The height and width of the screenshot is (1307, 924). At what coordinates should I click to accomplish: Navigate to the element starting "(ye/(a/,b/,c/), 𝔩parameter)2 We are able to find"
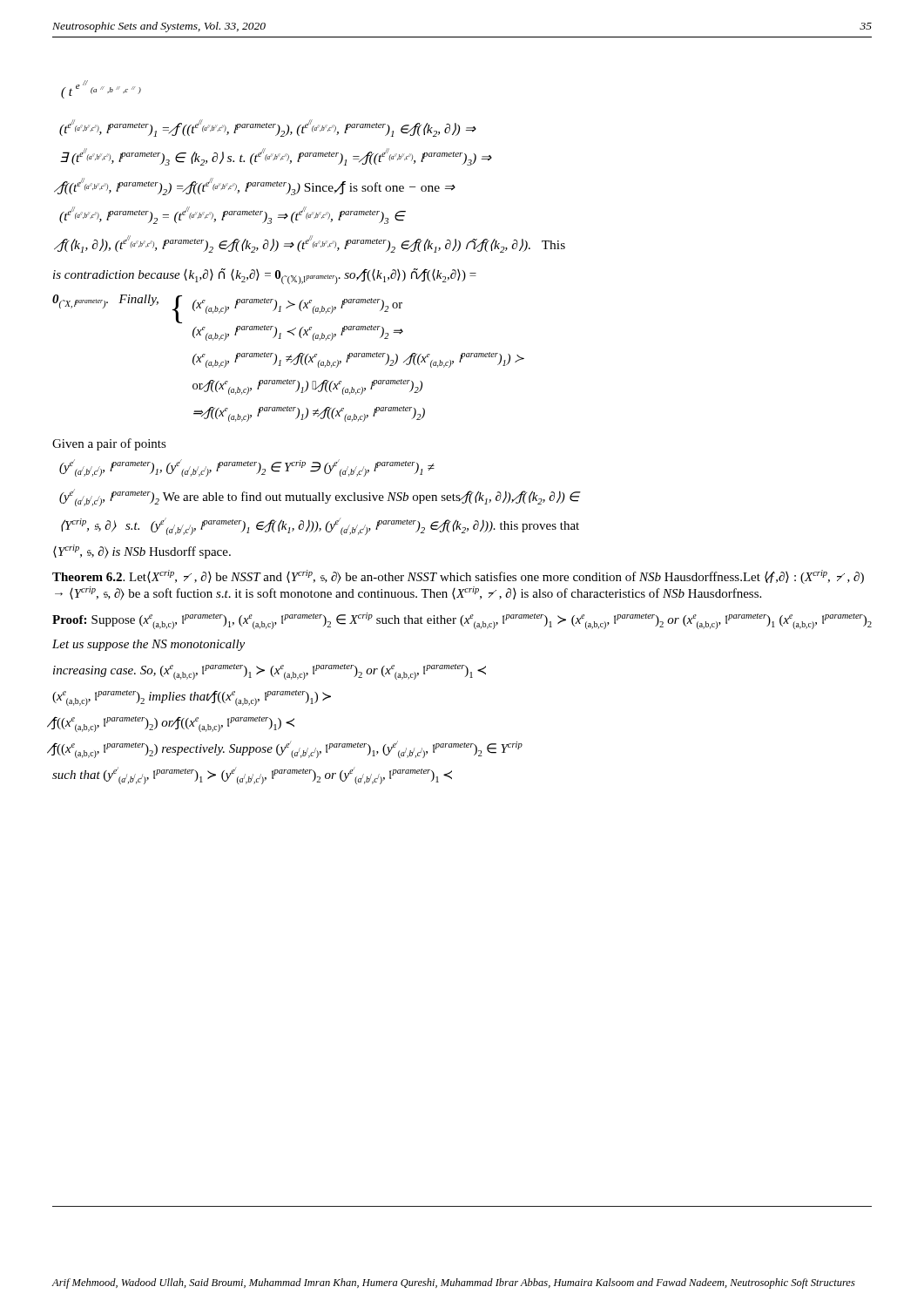(319, 496)
